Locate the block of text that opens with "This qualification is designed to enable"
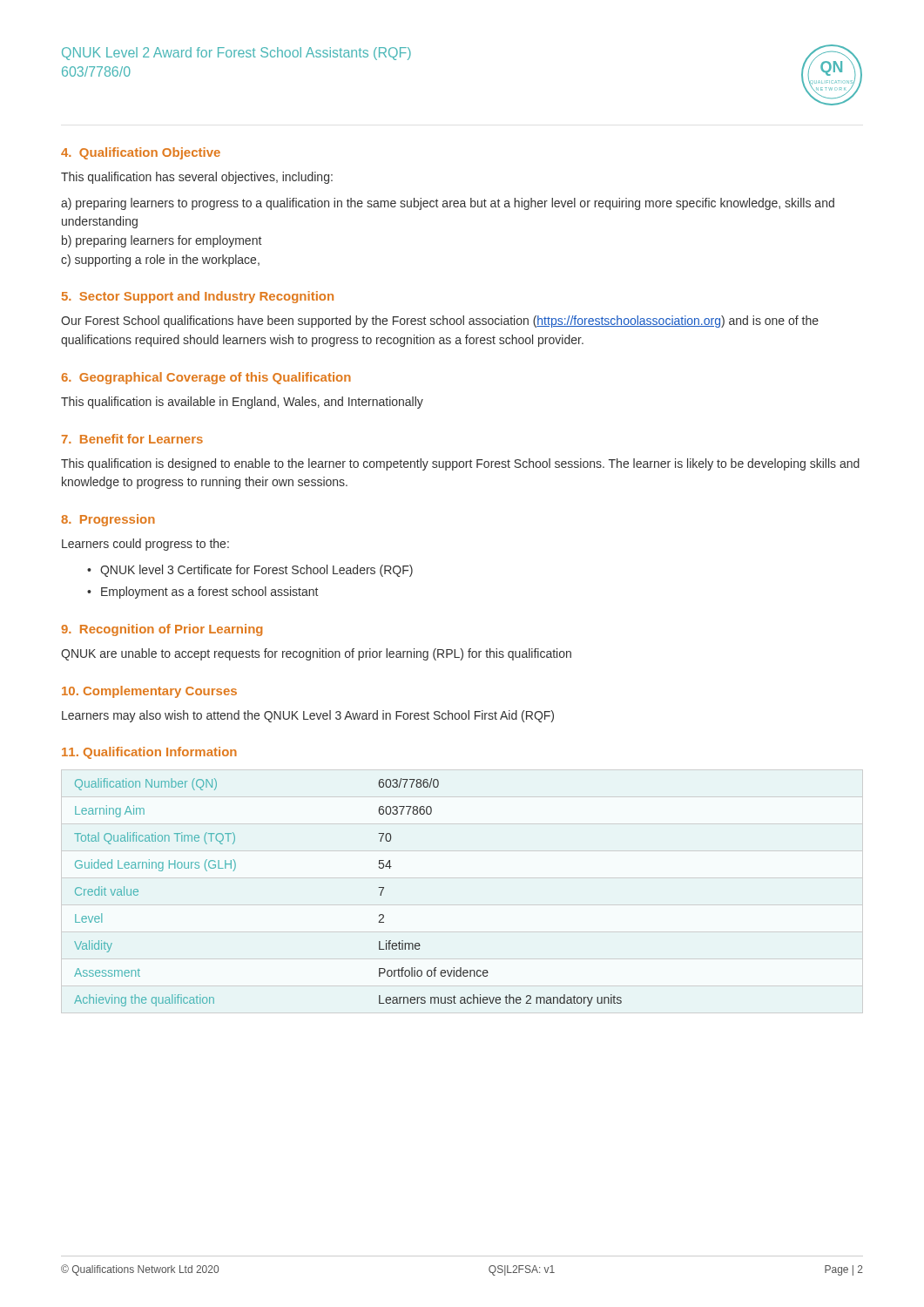 tap(460, 473)
